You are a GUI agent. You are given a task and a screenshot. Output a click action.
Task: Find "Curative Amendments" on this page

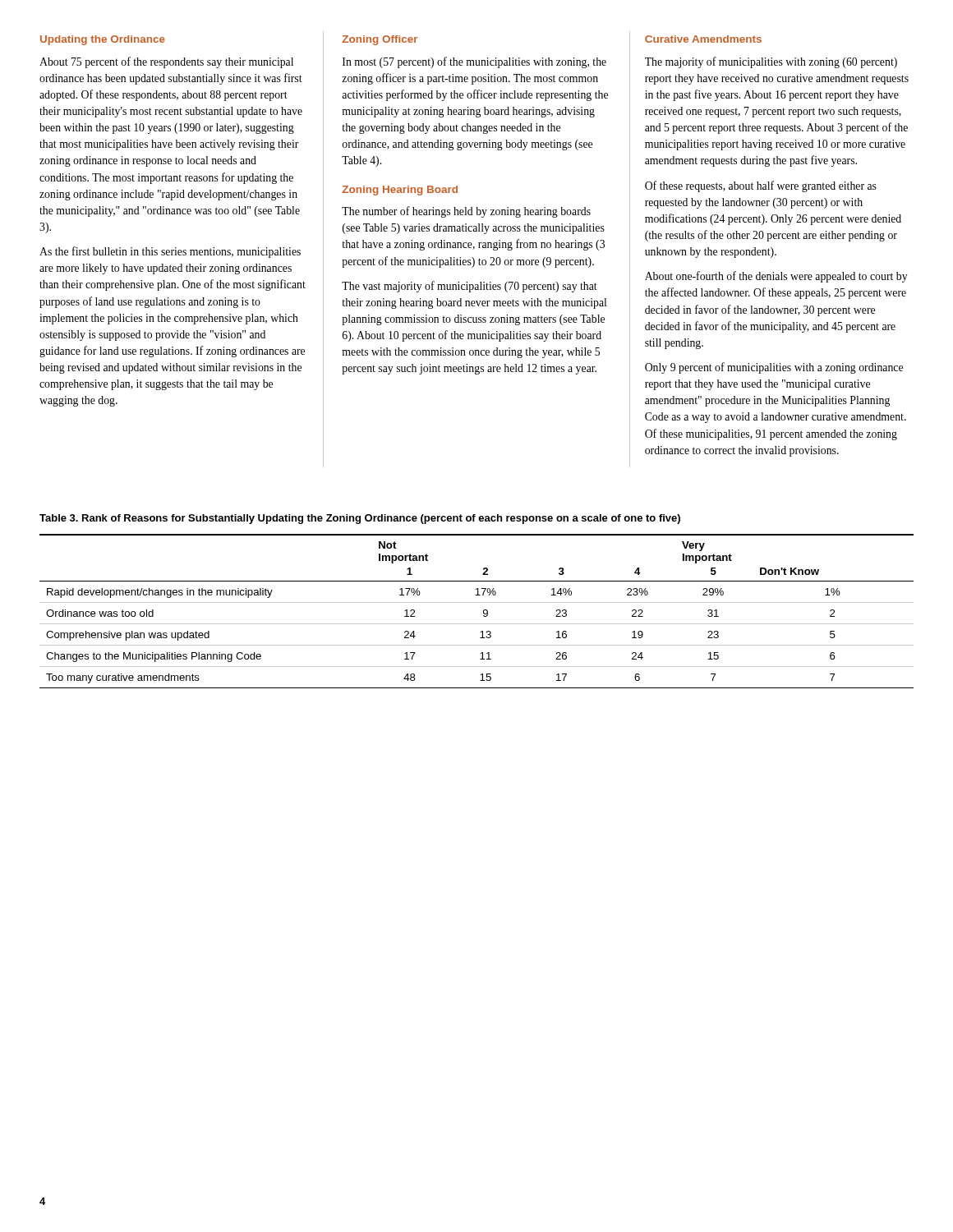[x=703, y=39]
